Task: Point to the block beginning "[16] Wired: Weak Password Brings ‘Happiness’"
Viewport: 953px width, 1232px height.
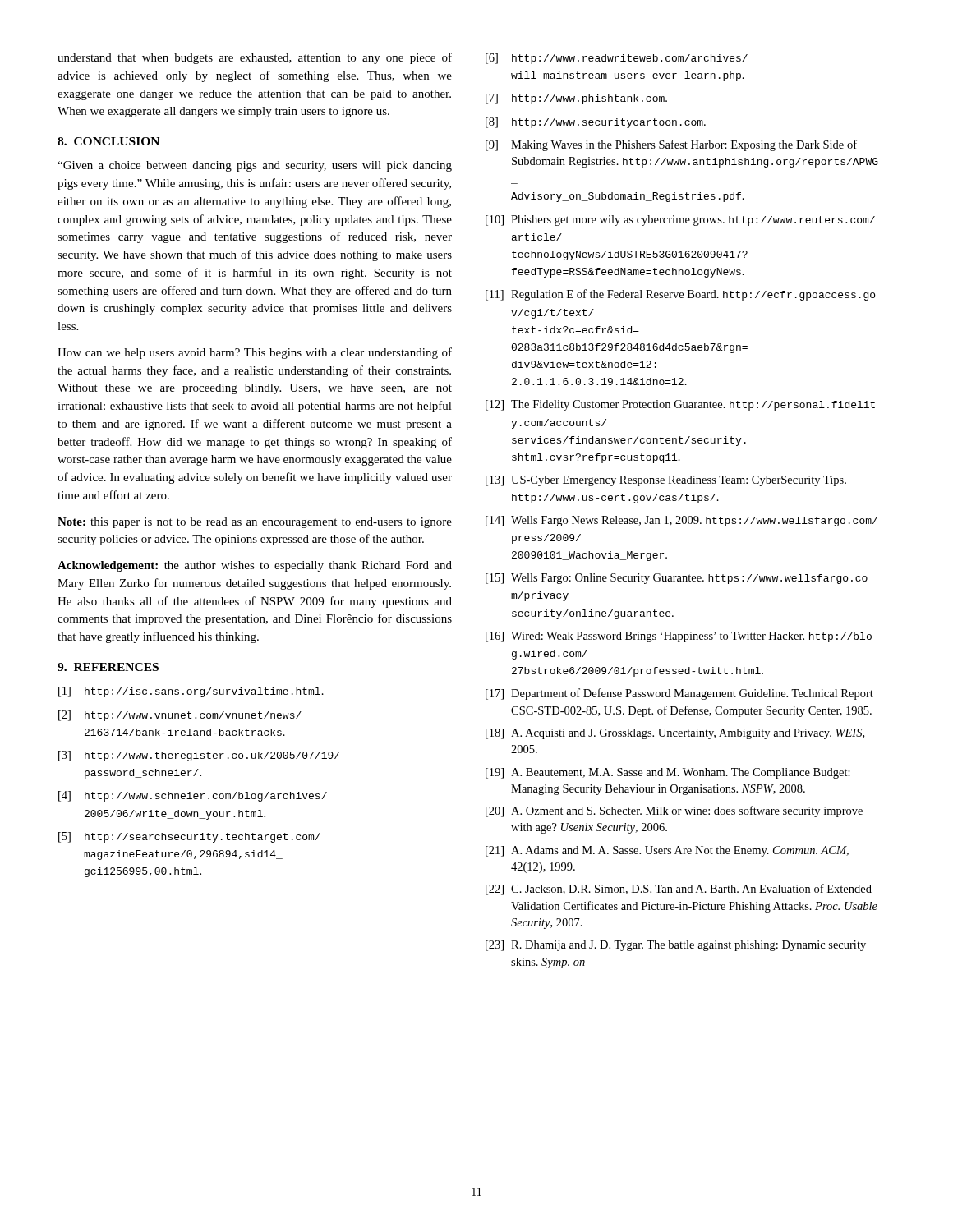Action: (682, 653)
